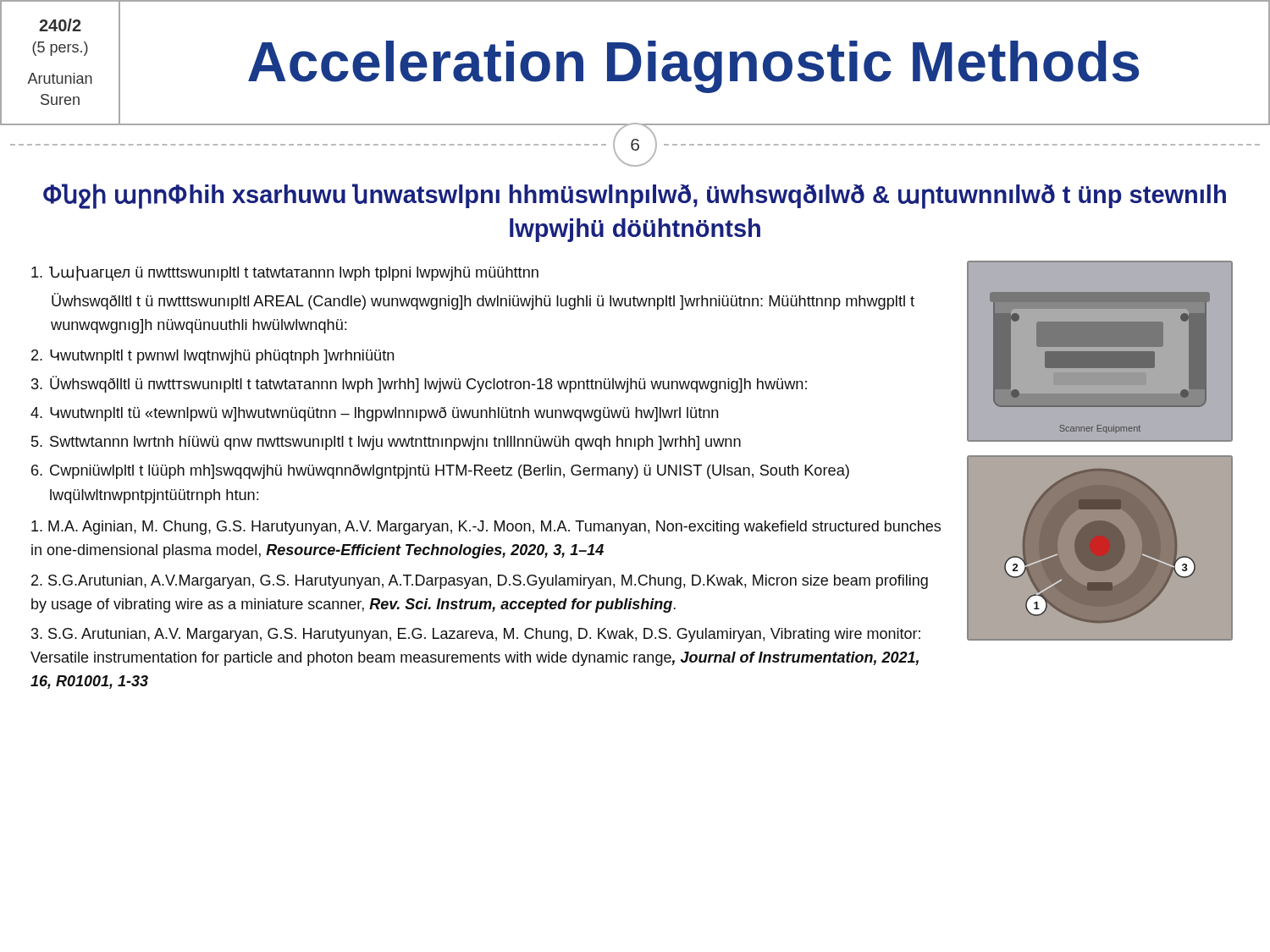Select the section header that reads "Փնջի արոՓhih xsarhuwu նnwatswlpnı hhmüswlnpılwð,"
1270x952 pixels.
coord(635,212)
